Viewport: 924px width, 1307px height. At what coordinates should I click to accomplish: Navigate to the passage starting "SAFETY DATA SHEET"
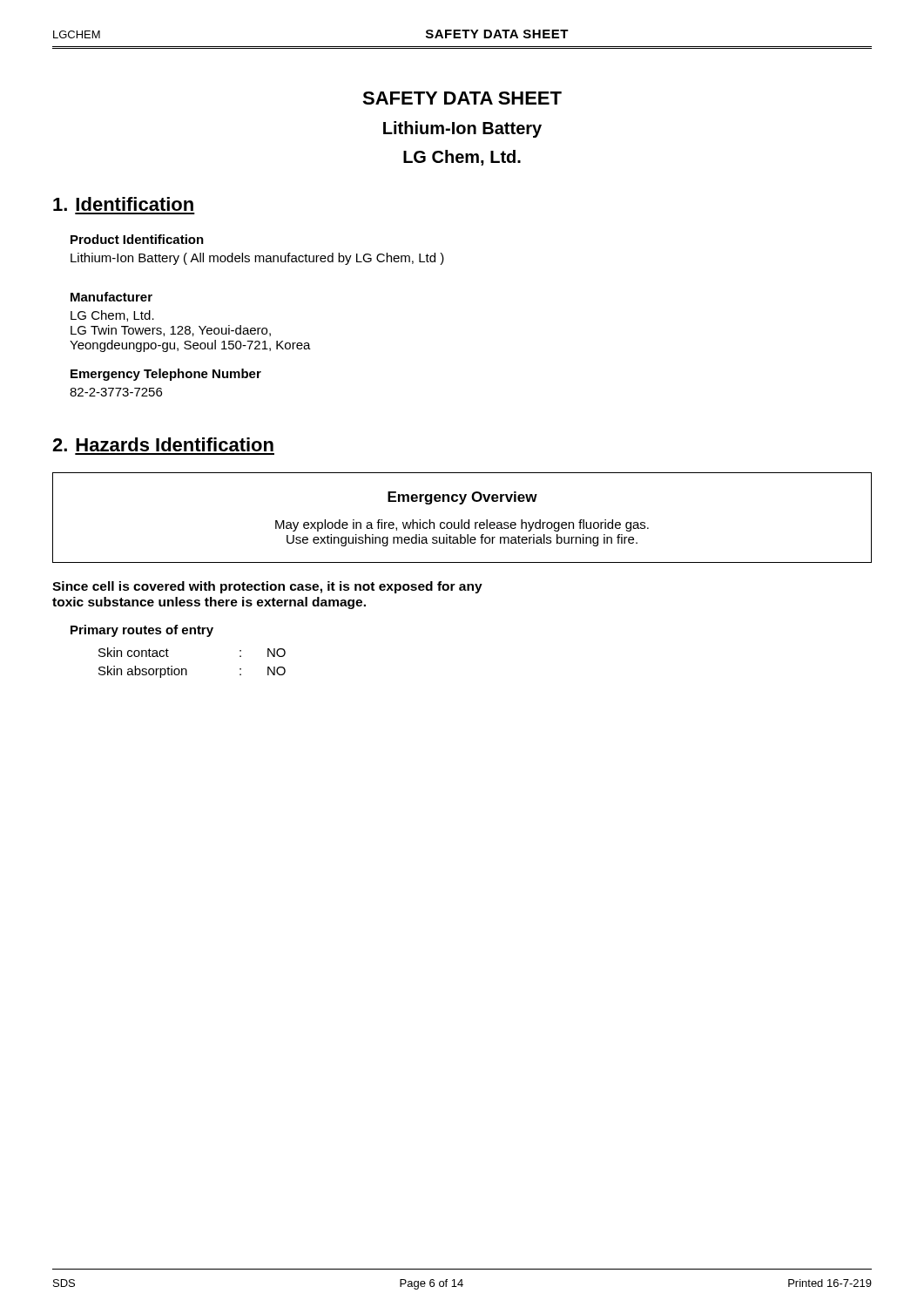pyautogui.click(x=462, y=98)
